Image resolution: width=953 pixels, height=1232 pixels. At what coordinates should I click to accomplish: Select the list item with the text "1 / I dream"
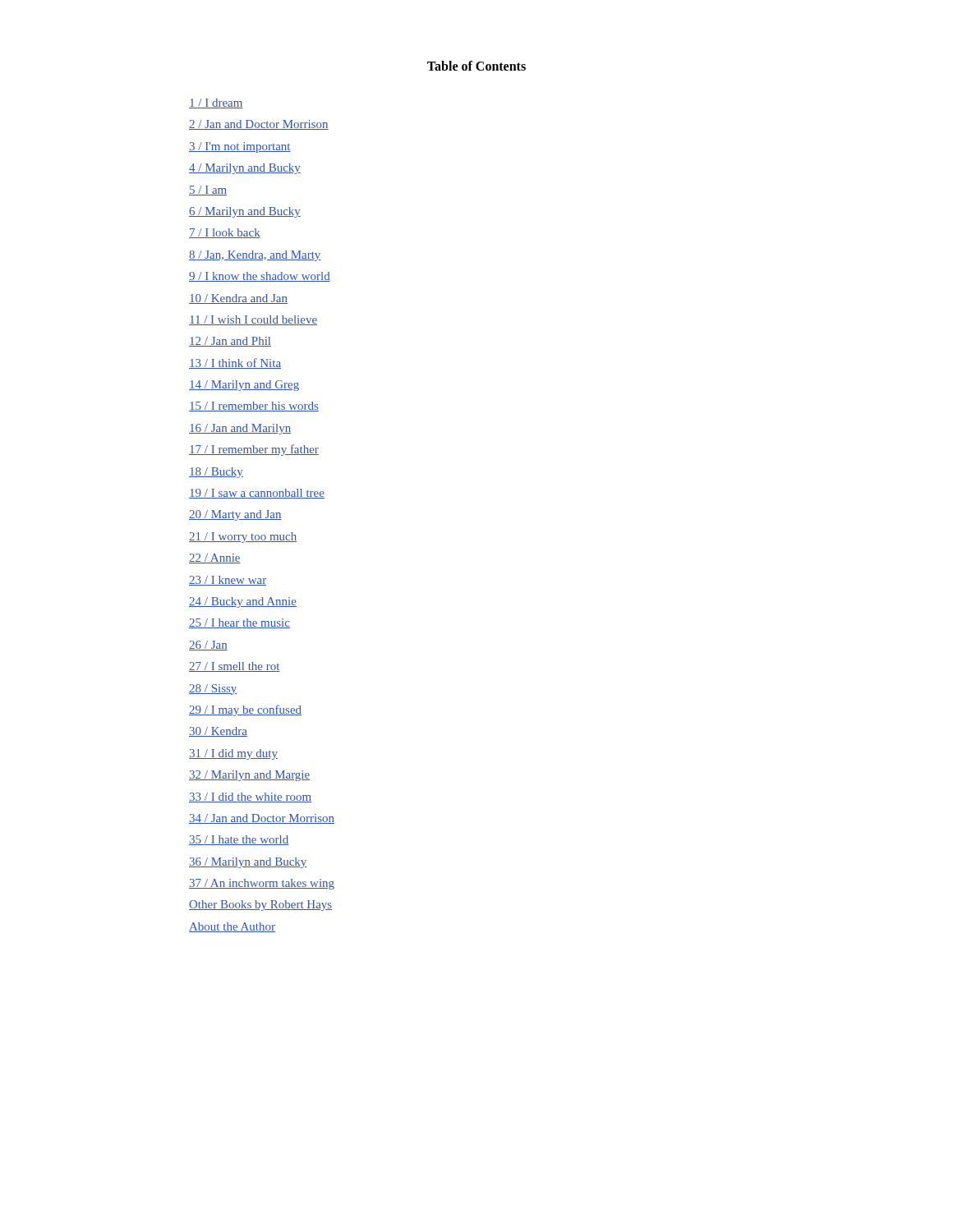(216, 103)
